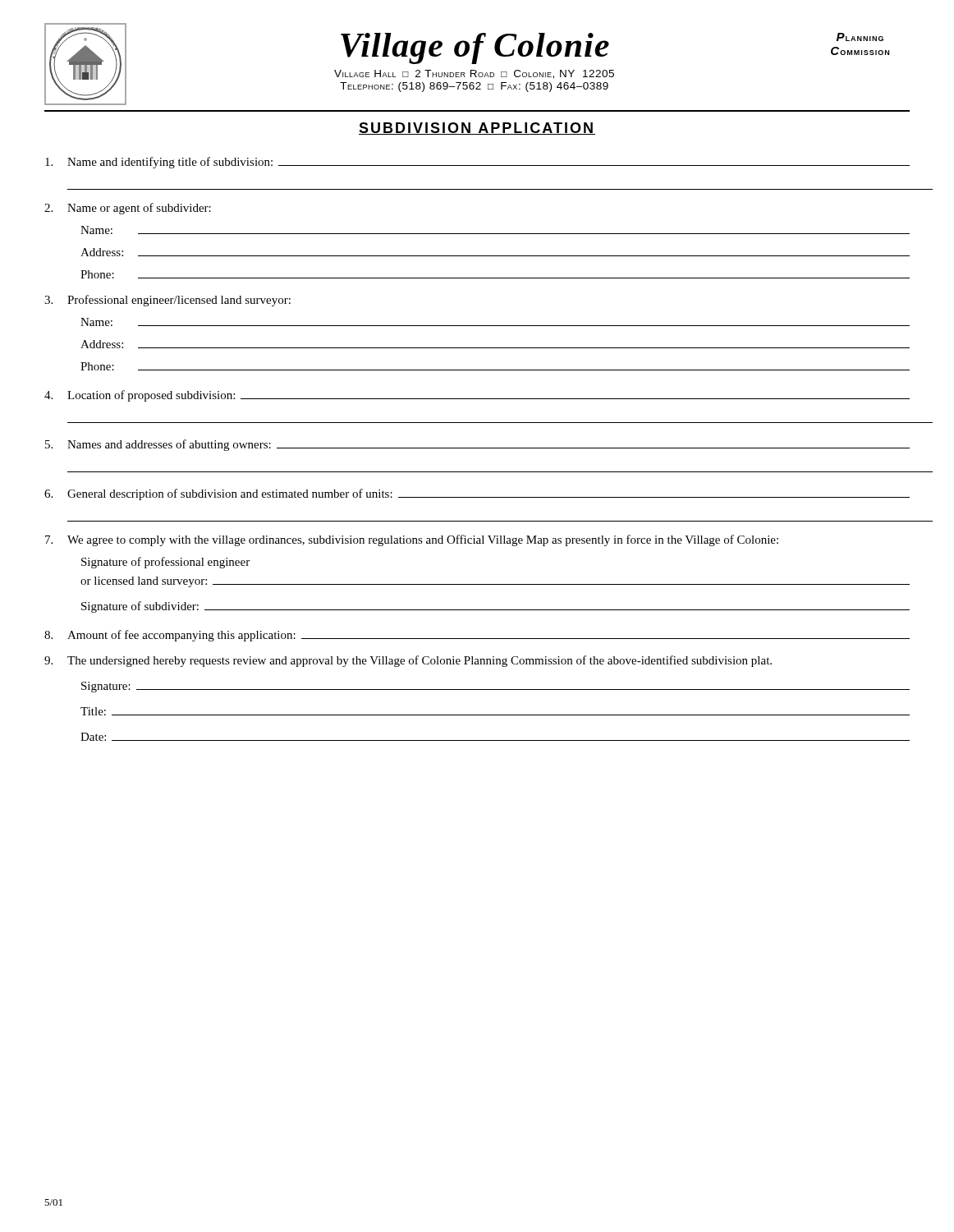Find the text block starting "9. The undersigned"
The image size is (954, 1232).
coord(477,699)
